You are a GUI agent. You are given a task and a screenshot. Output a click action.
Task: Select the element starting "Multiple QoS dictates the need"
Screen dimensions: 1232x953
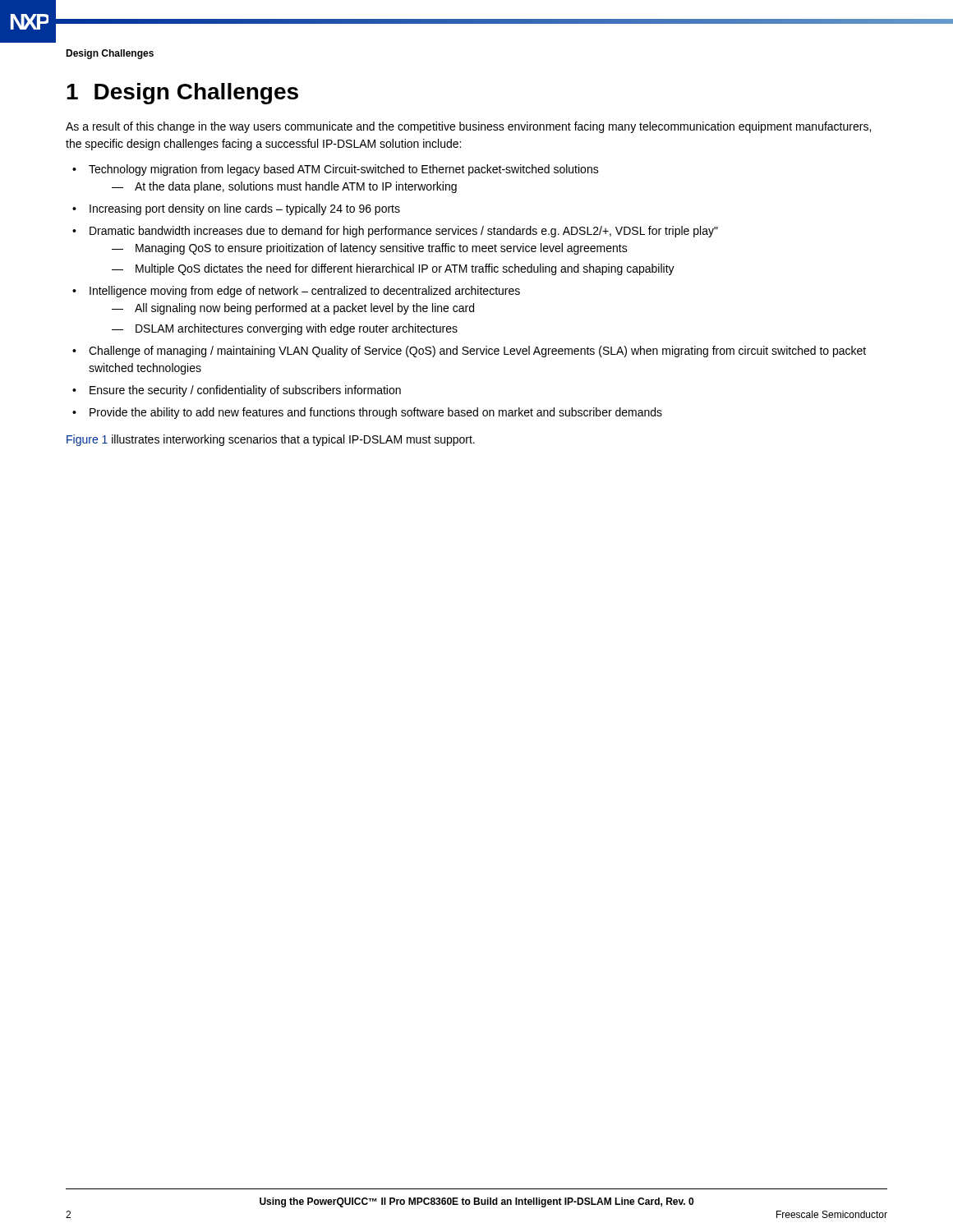[404, 269]
